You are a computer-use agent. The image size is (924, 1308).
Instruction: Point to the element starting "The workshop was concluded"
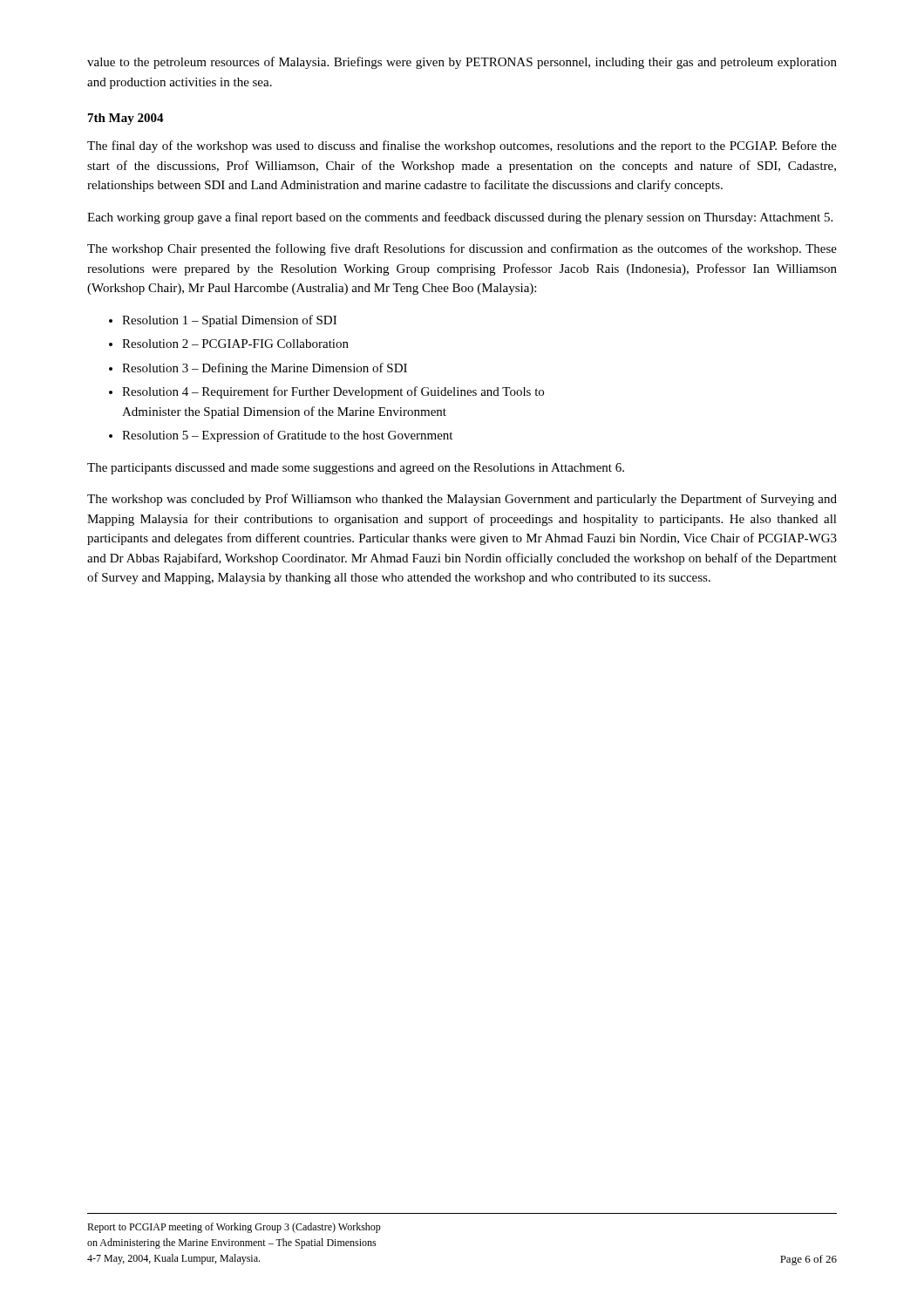click(462, 538)
